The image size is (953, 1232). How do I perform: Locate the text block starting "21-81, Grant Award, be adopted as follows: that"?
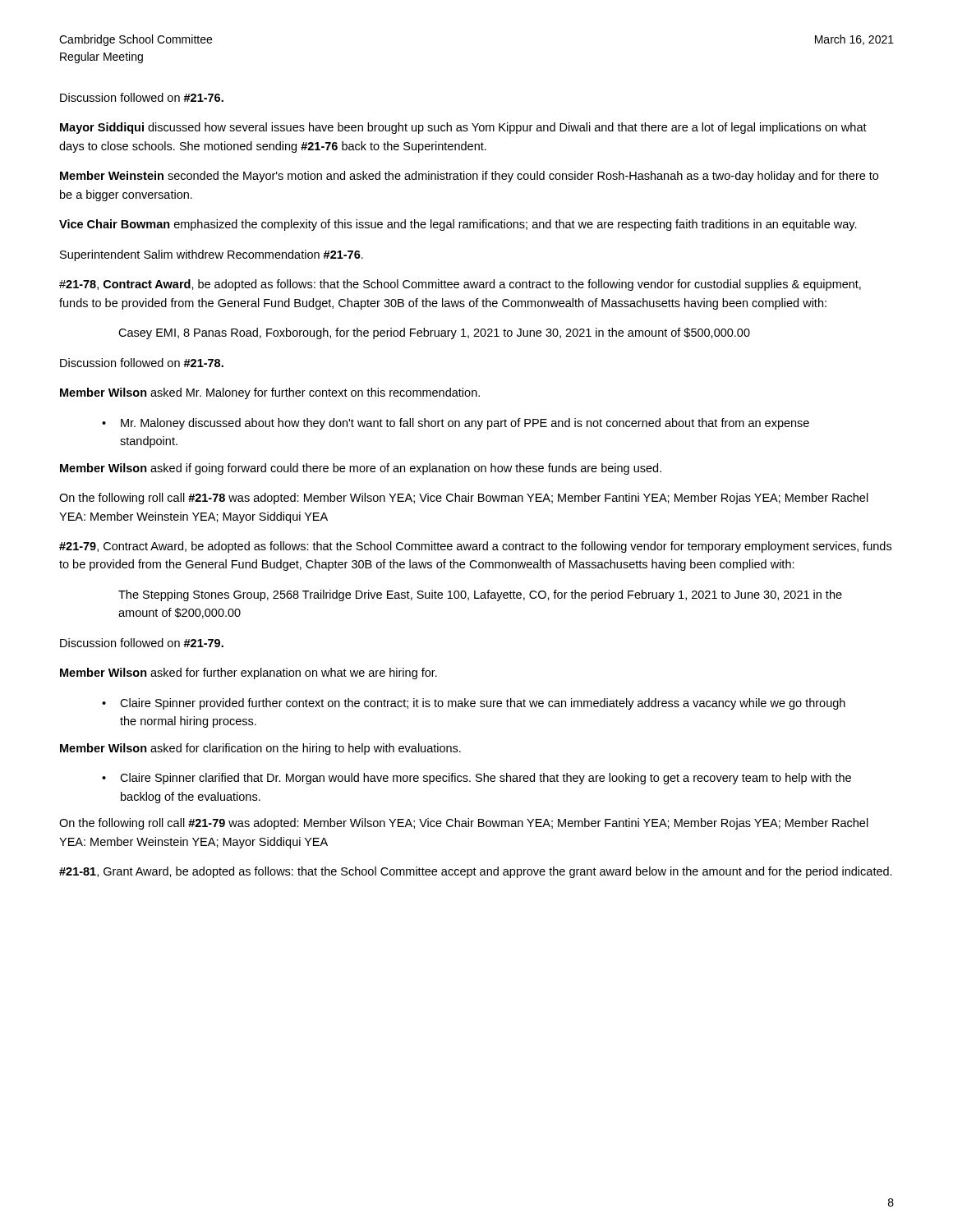pos(476,871)
